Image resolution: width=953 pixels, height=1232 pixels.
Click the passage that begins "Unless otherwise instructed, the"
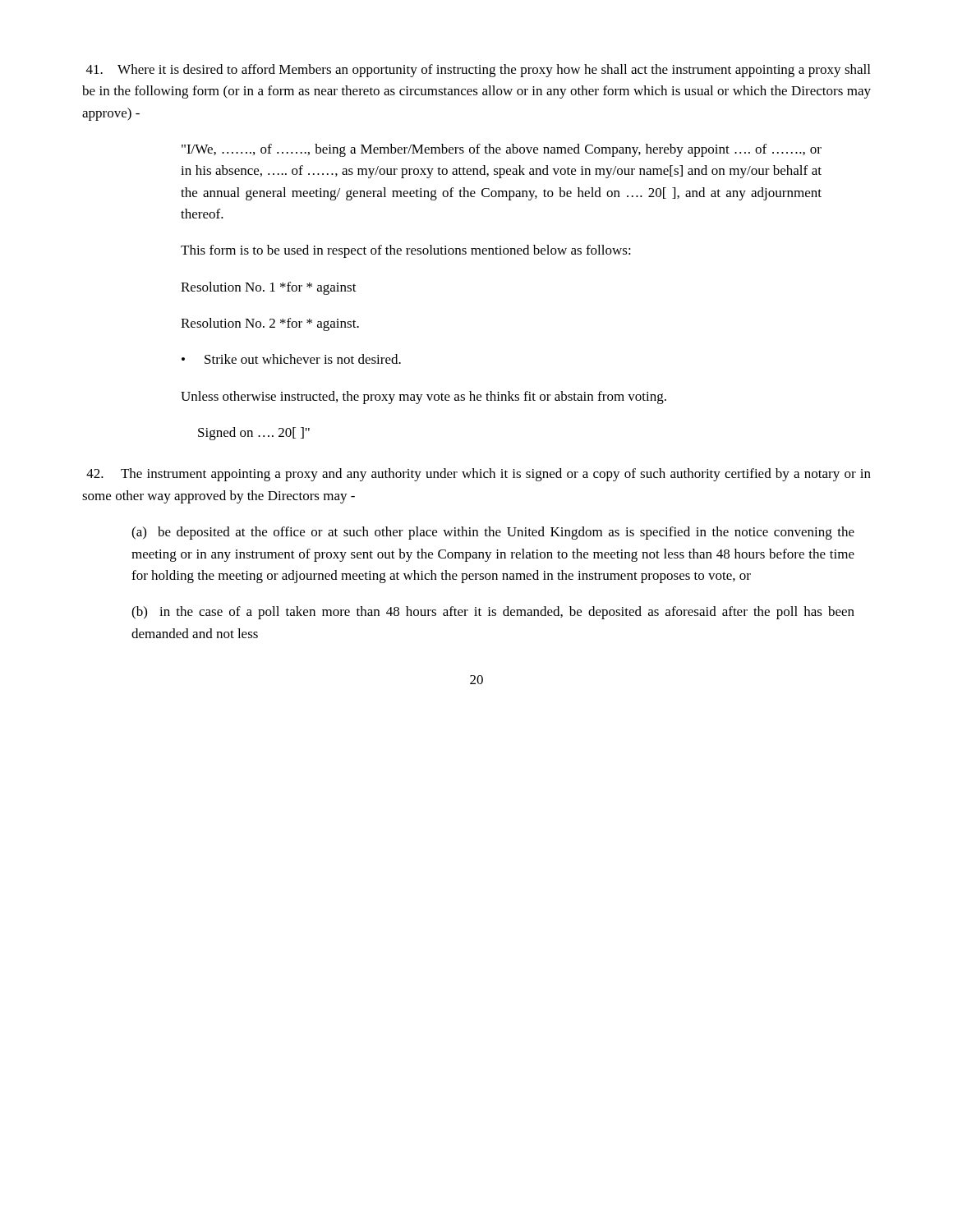(424, 396)
